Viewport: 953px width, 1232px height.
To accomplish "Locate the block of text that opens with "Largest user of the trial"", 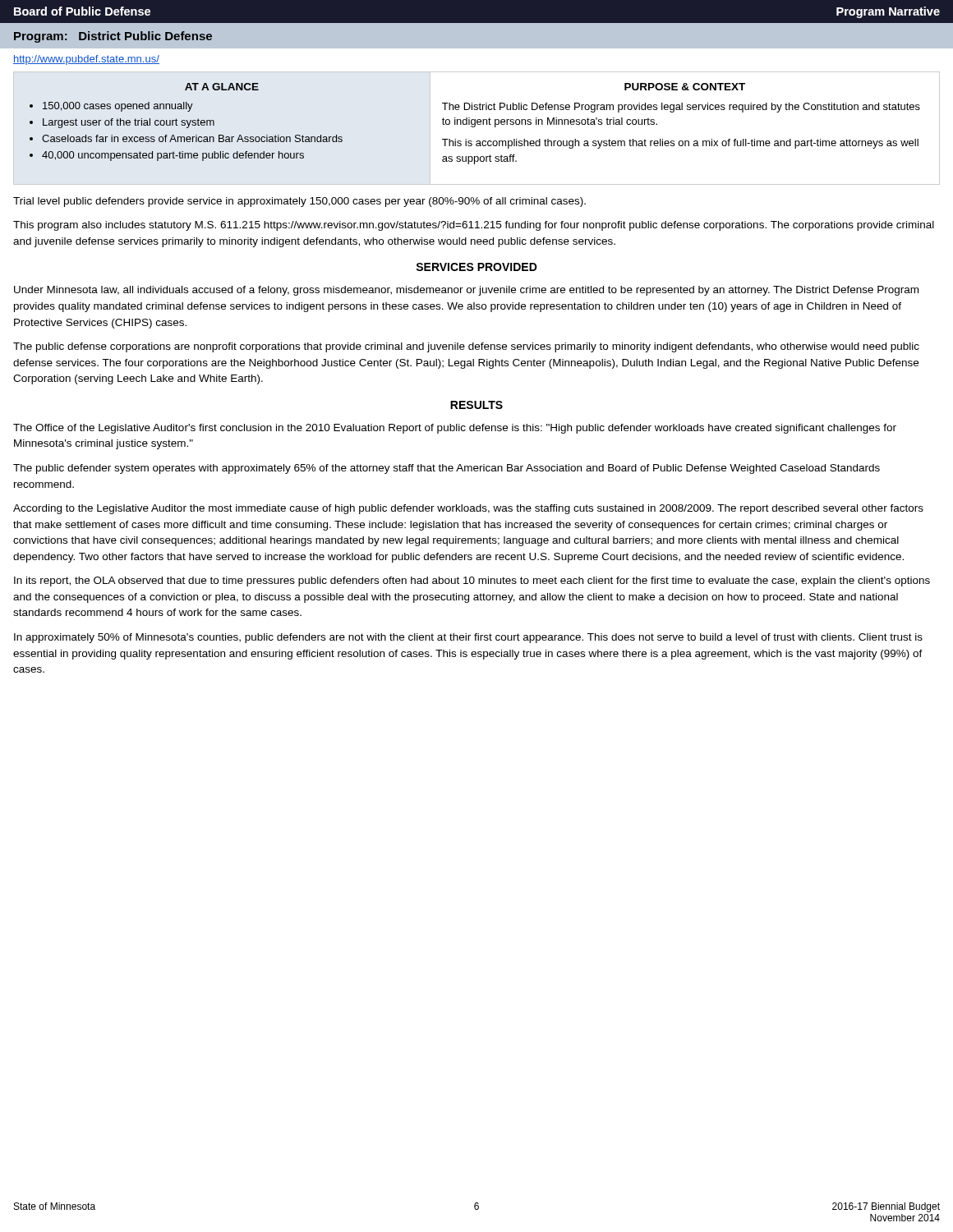I will (x=128, y=122).
